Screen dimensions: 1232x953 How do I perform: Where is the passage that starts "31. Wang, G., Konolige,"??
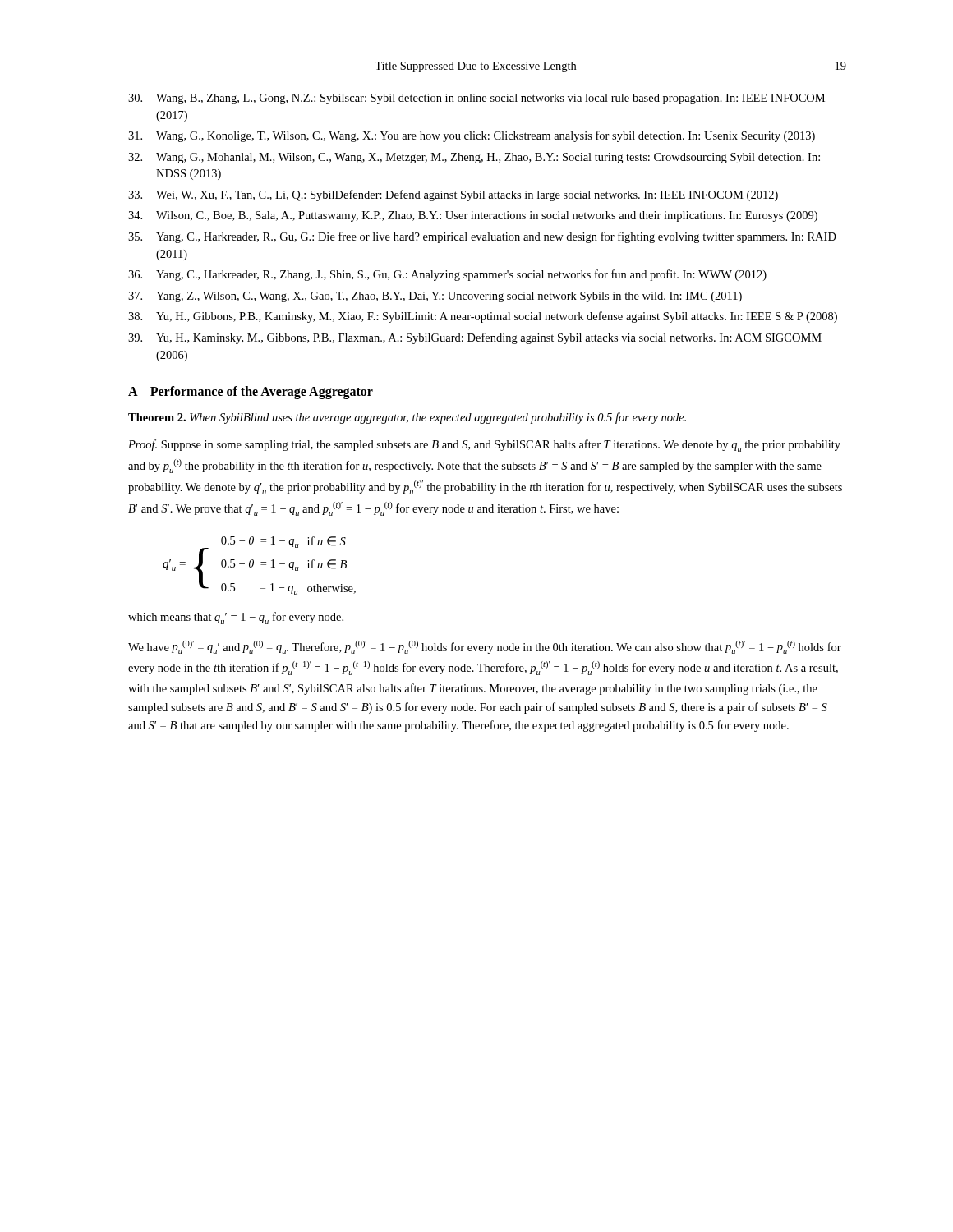tap(487, 136)
